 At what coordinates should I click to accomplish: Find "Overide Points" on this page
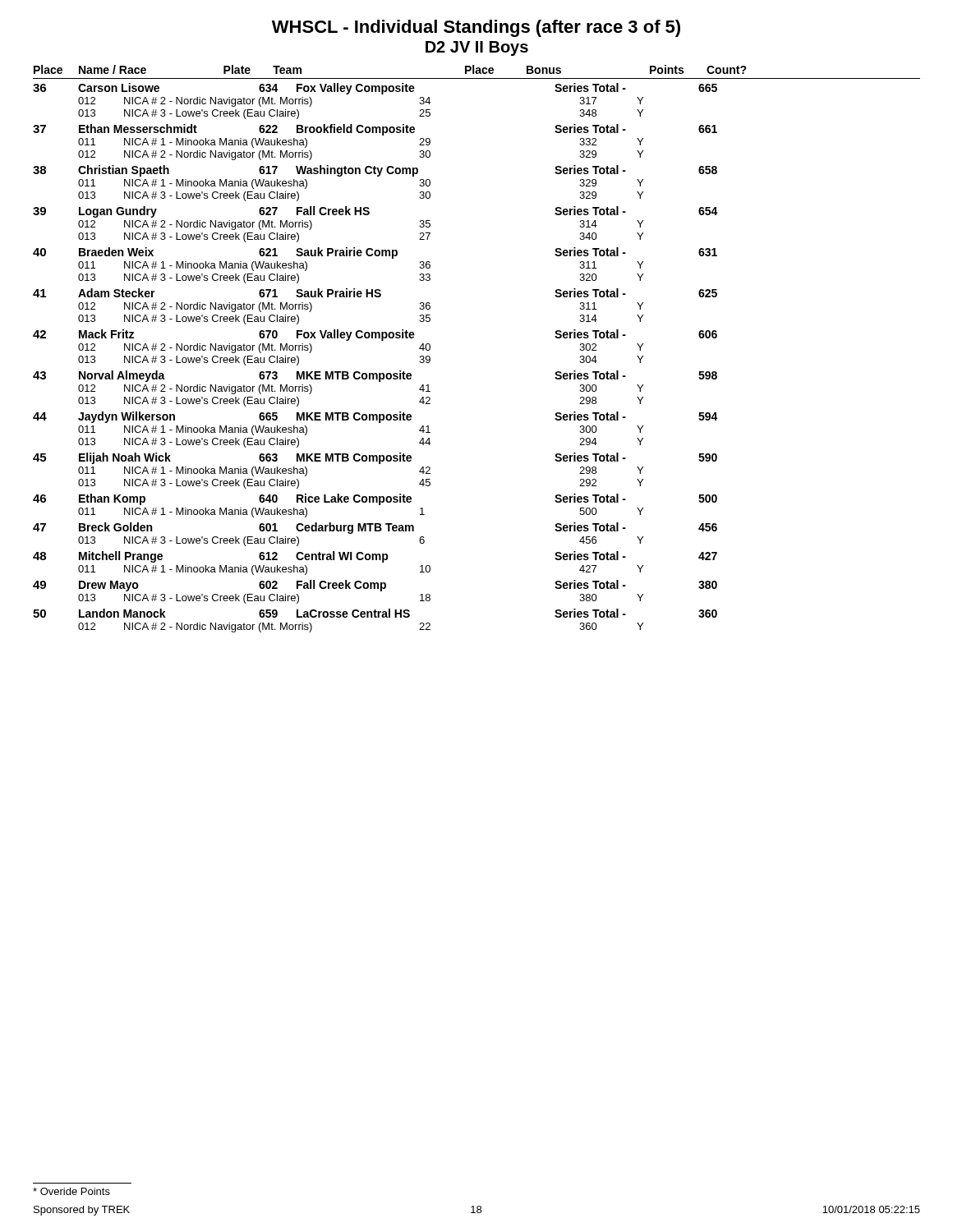[82, 1190]
